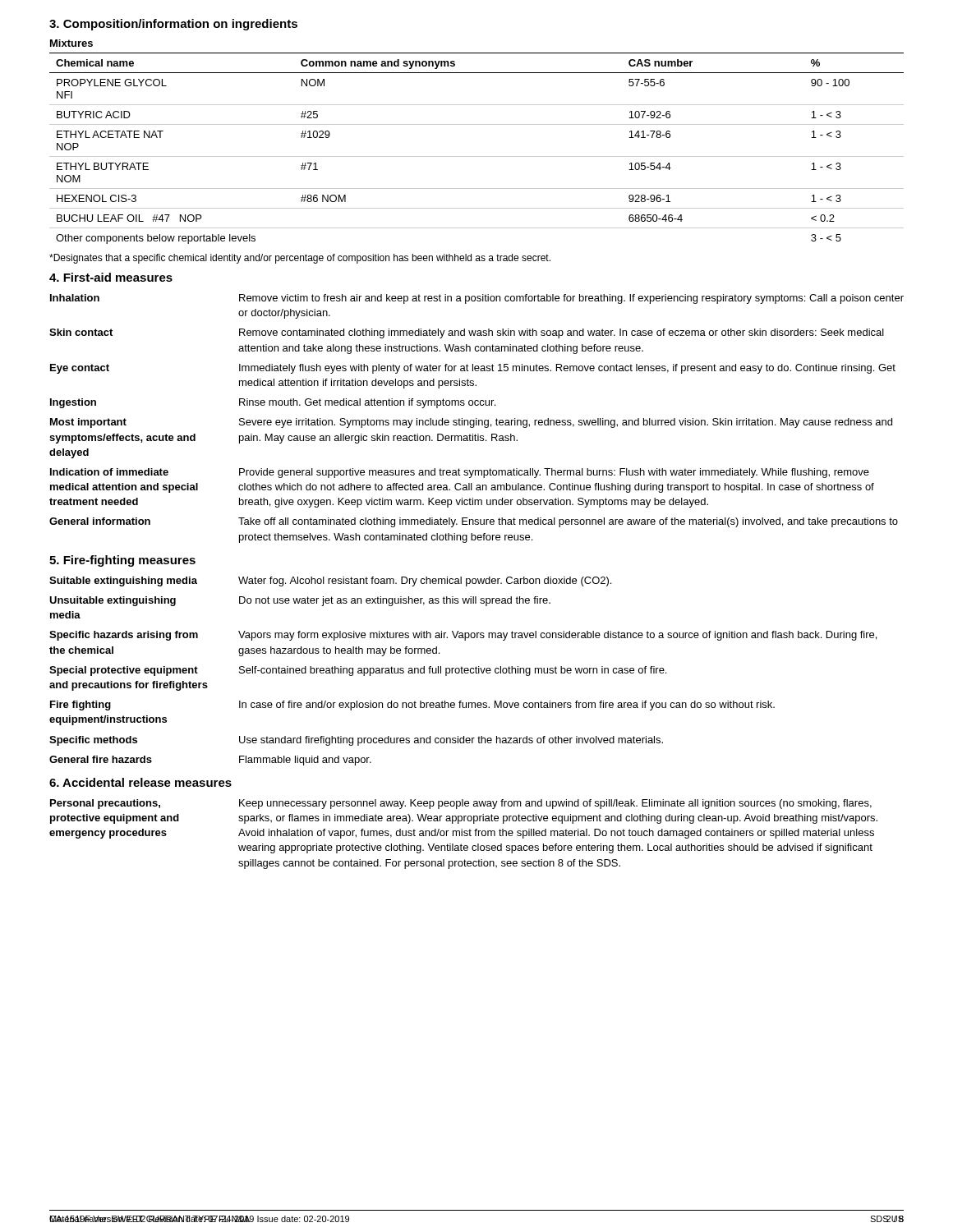Select the table that reads "1 - <"

click(476, 150)
